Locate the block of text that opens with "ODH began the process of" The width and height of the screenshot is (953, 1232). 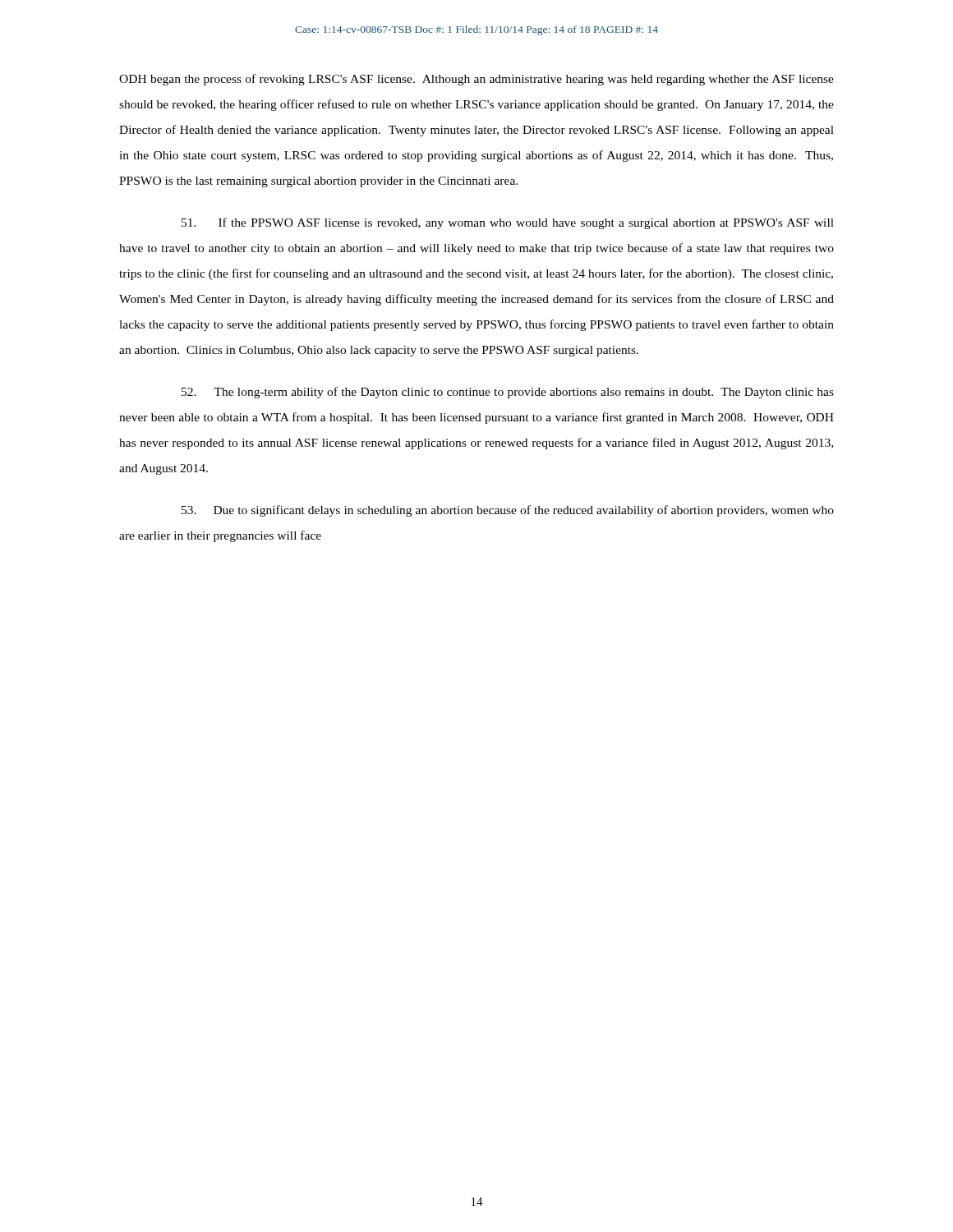(x=476, y=129)
